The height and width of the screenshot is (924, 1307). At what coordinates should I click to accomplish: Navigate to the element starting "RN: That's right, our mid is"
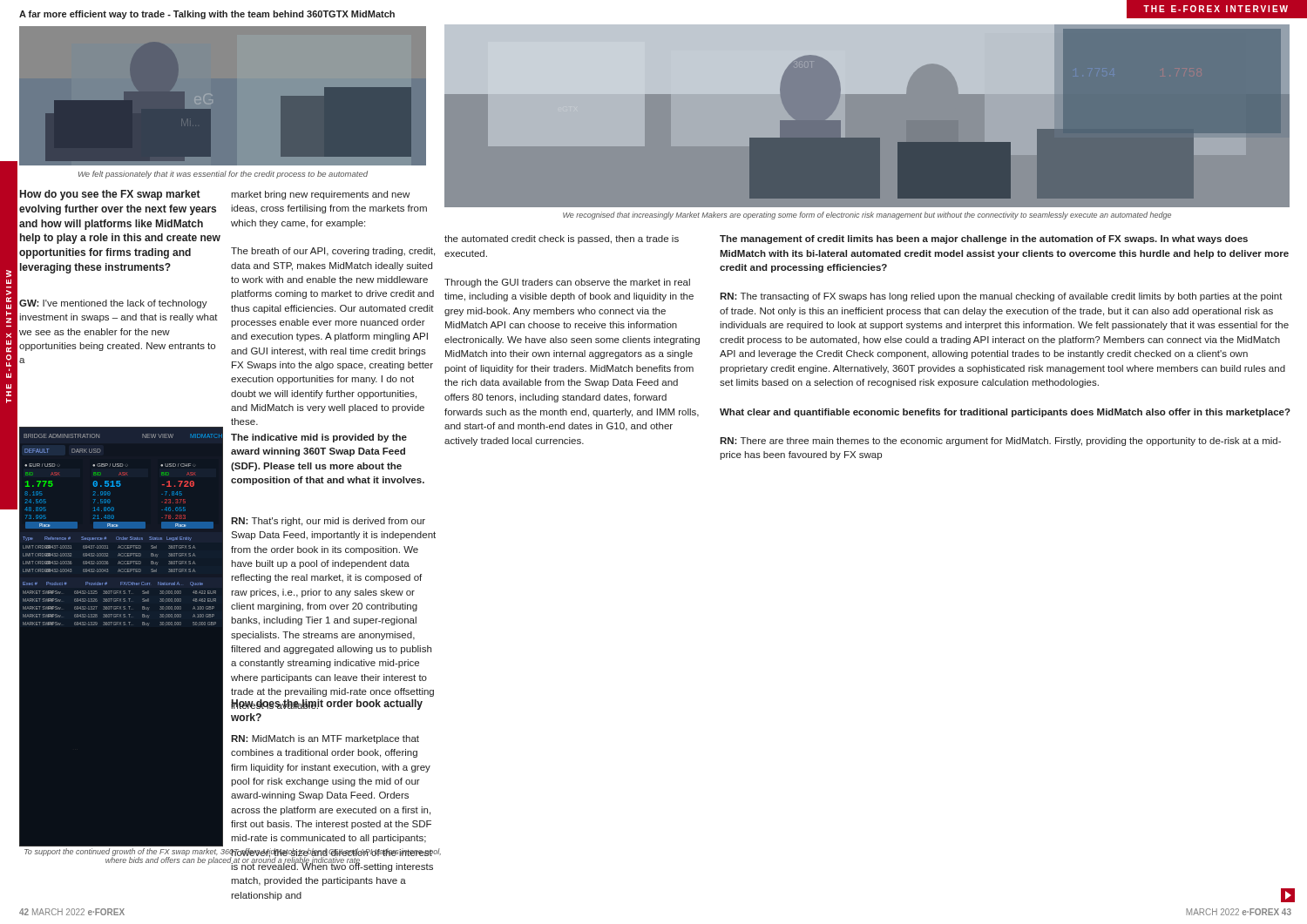333,613
